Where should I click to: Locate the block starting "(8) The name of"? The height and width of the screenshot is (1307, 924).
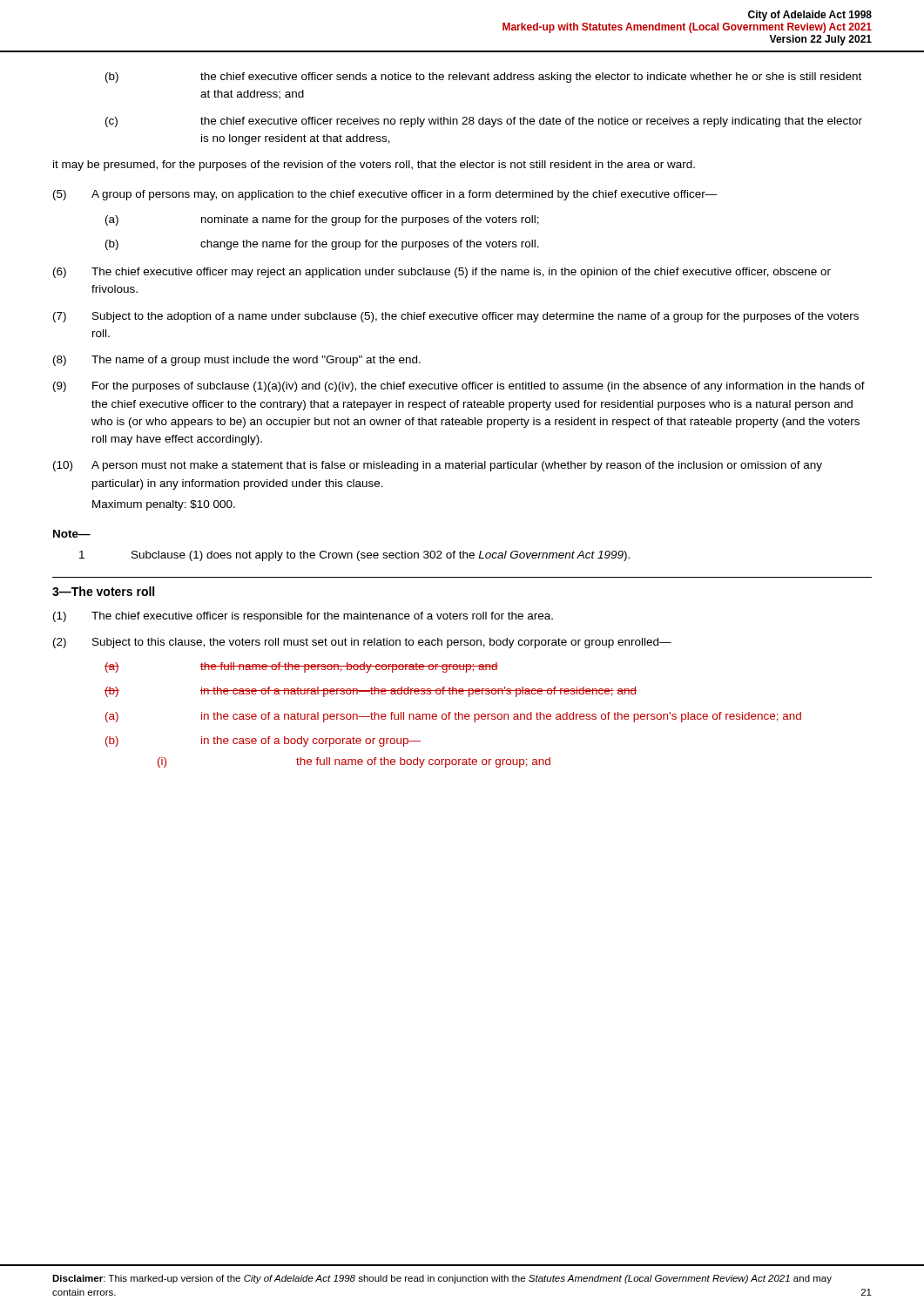coord(237,361)
